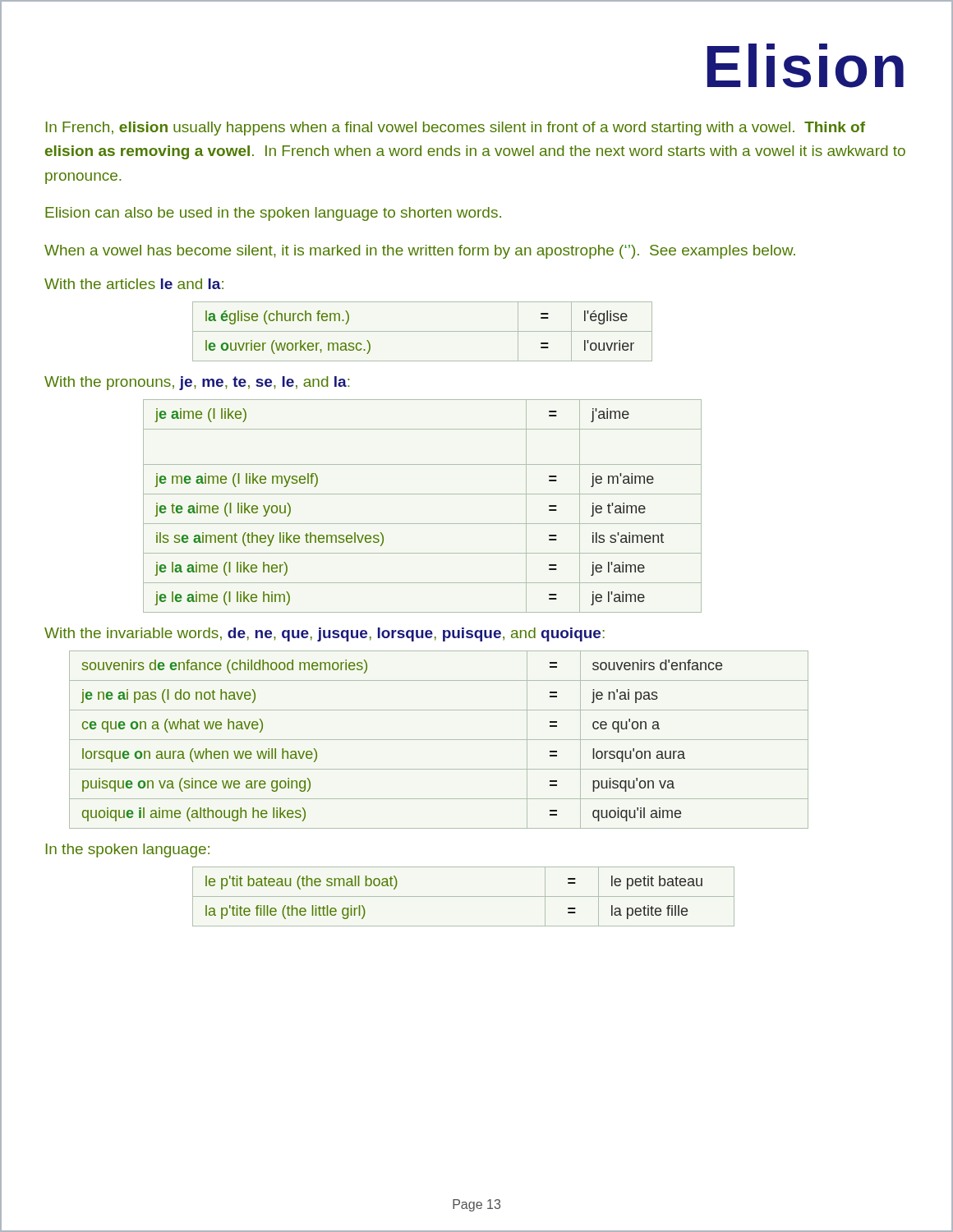The image size is (953, 1232).
Task: Find the table that mentions "j e t"
Action: click(x=422, y=506)
